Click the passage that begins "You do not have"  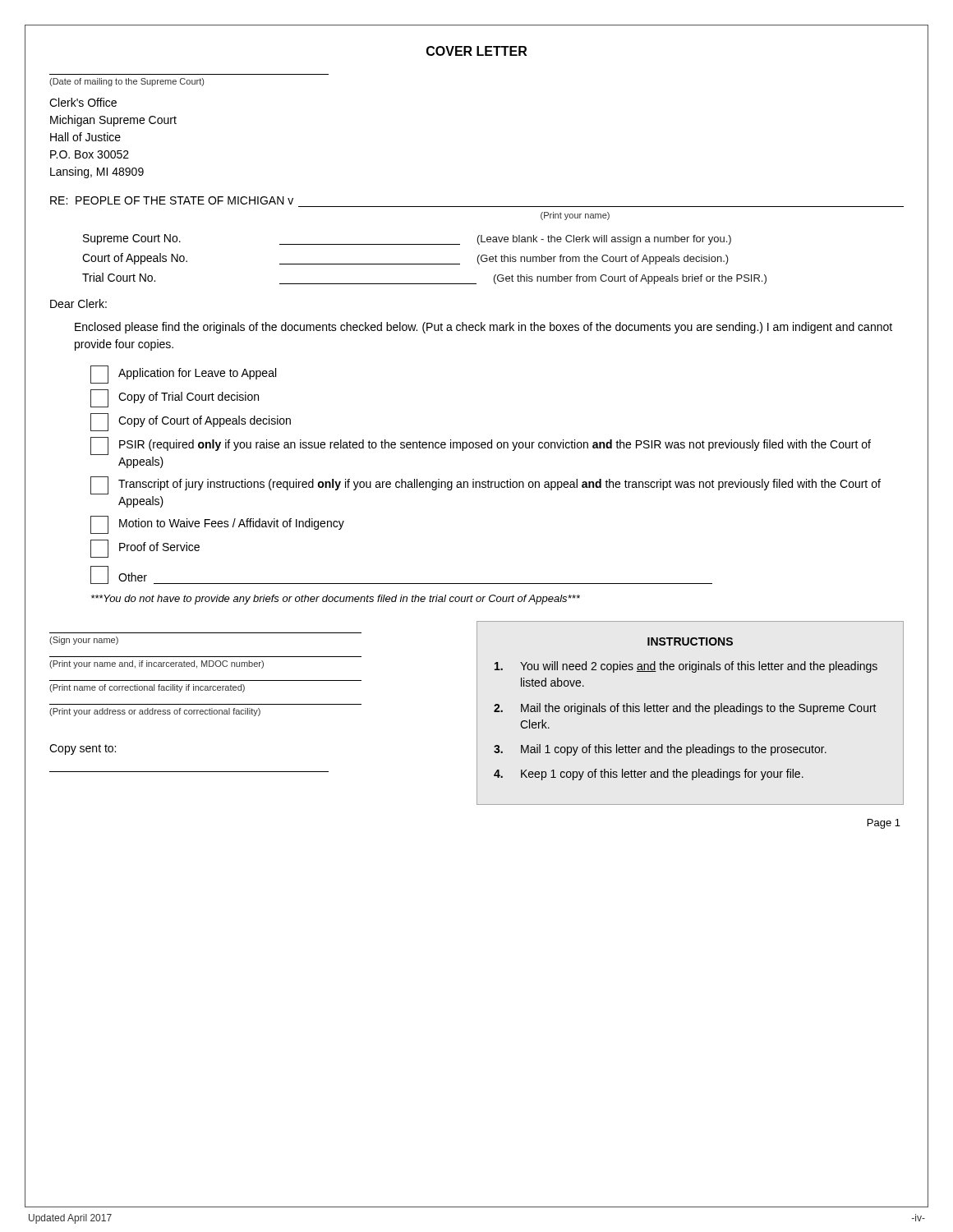497,598
